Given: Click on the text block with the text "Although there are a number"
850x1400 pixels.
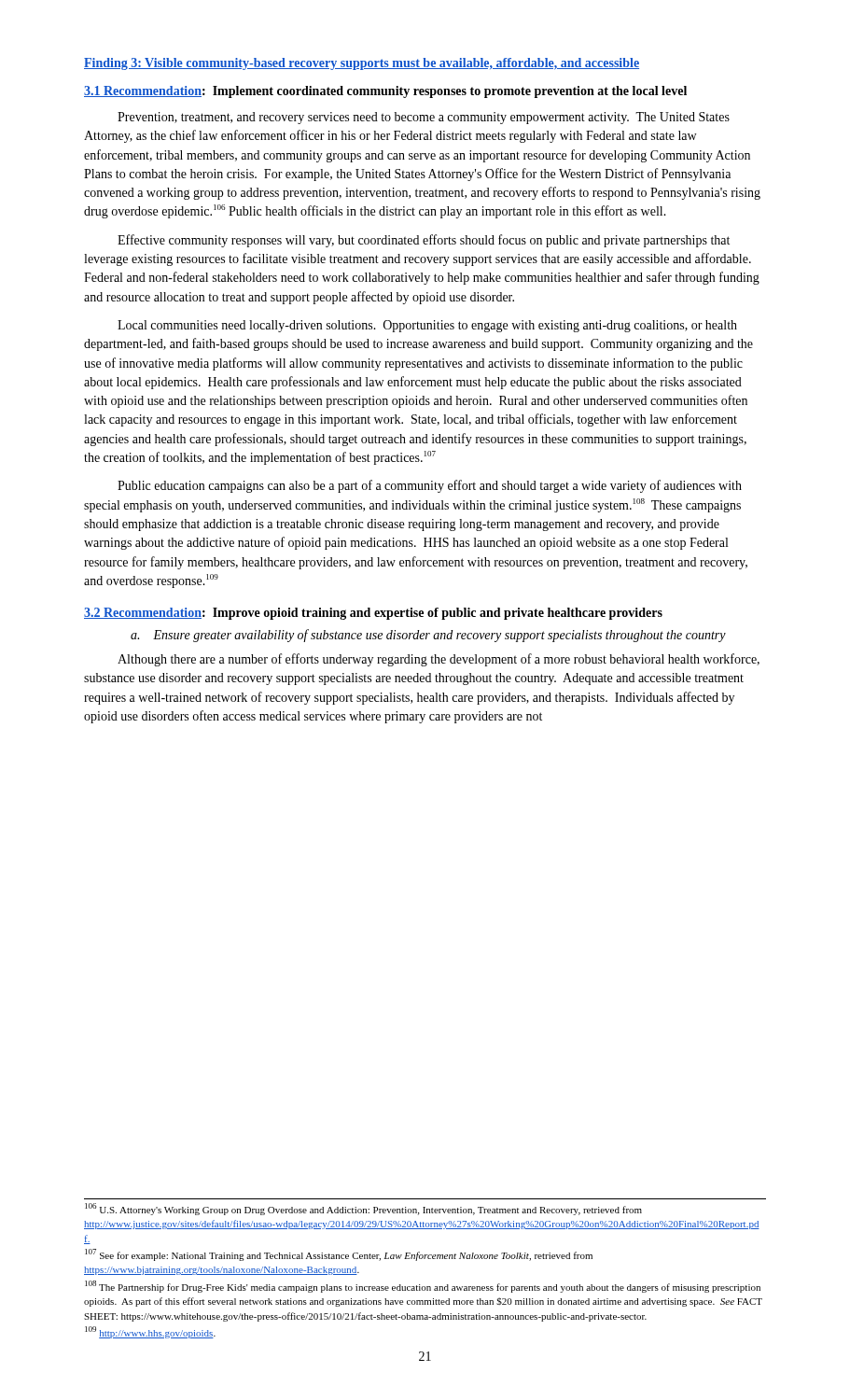Looking at the screenshot, I should (x=425, y=689).
